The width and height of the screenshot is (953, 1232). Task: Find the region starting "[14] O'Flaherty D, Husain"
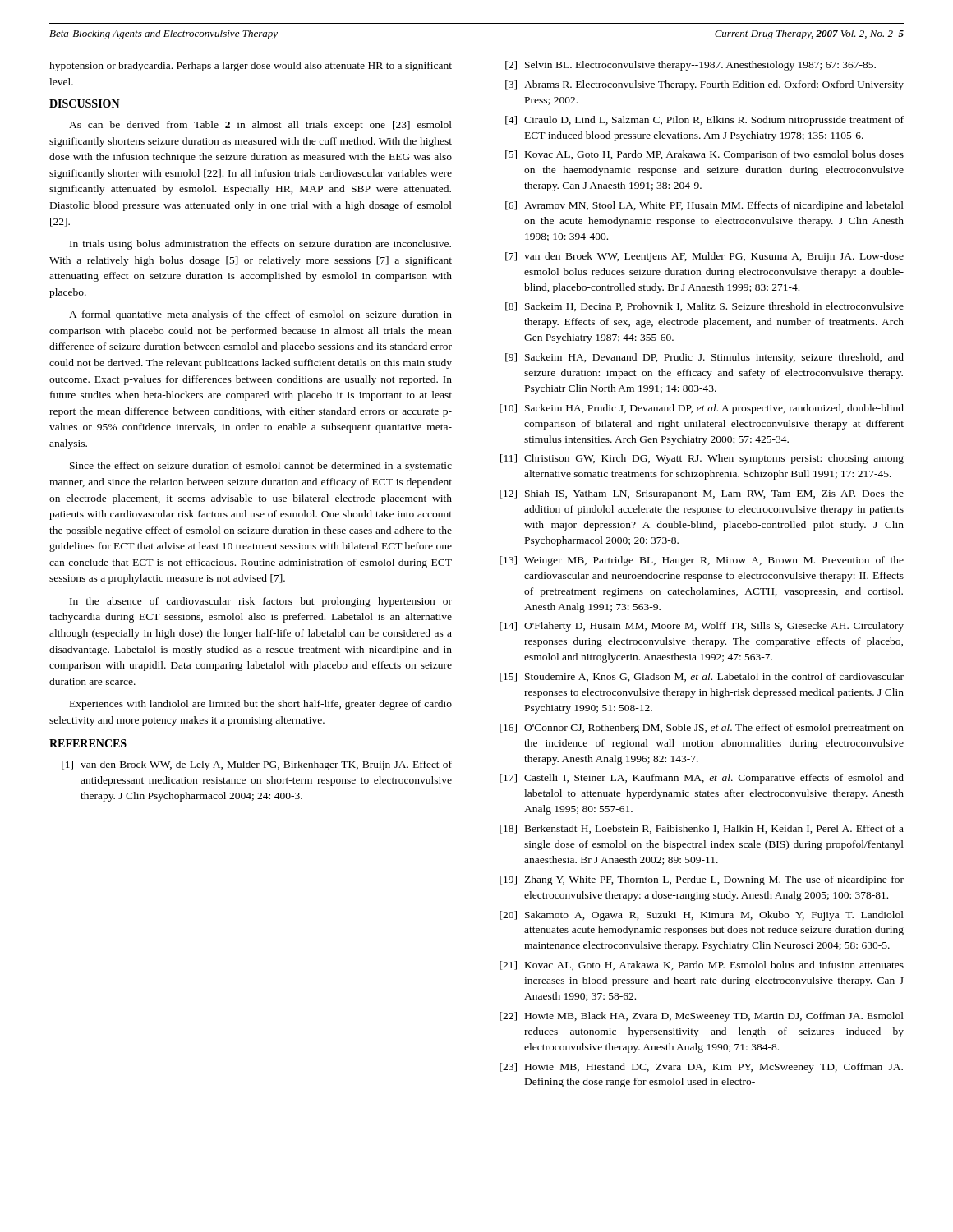pos(698,642)
